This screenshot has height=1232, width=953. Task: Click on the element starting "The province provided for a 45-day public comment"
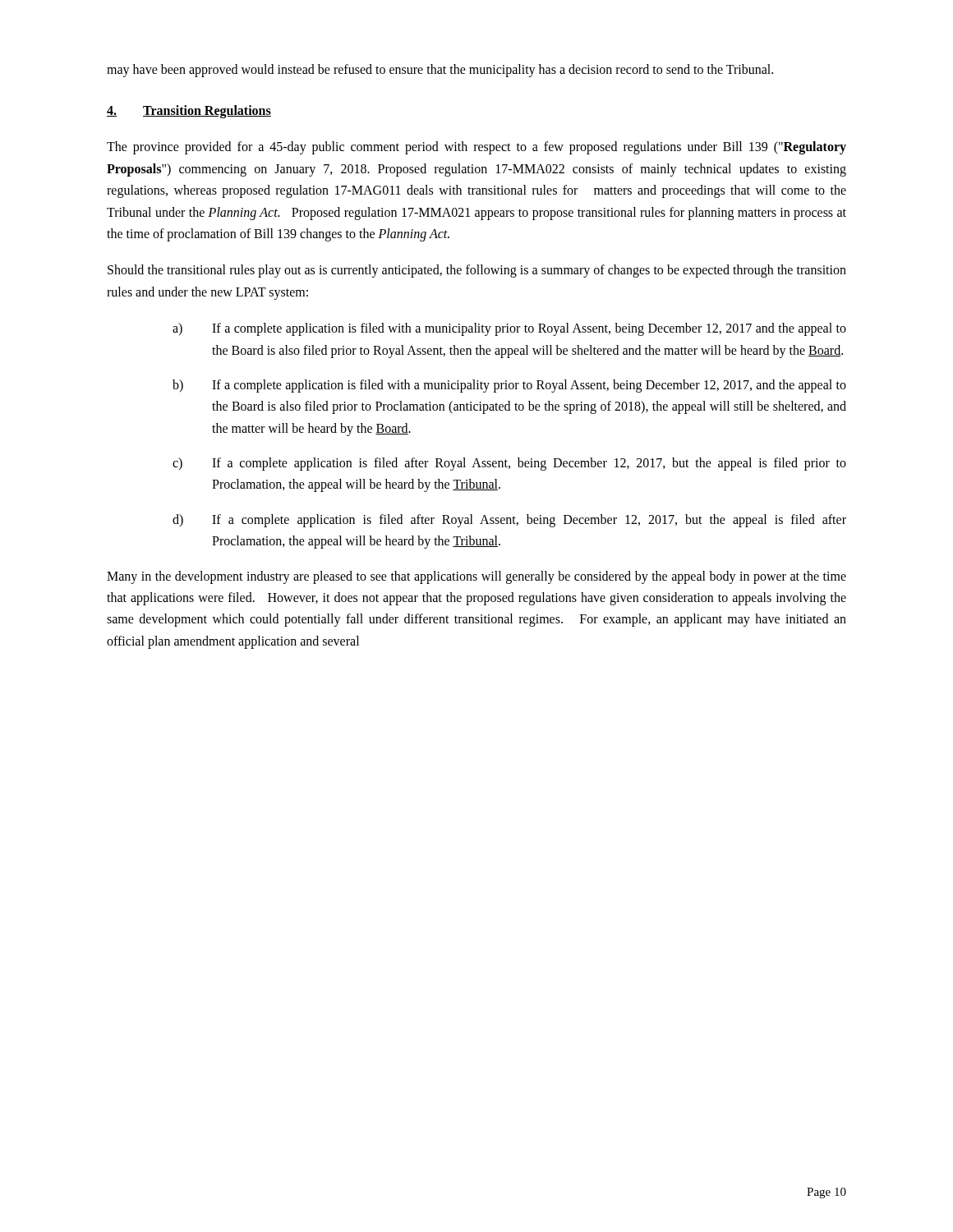[476, 190]
